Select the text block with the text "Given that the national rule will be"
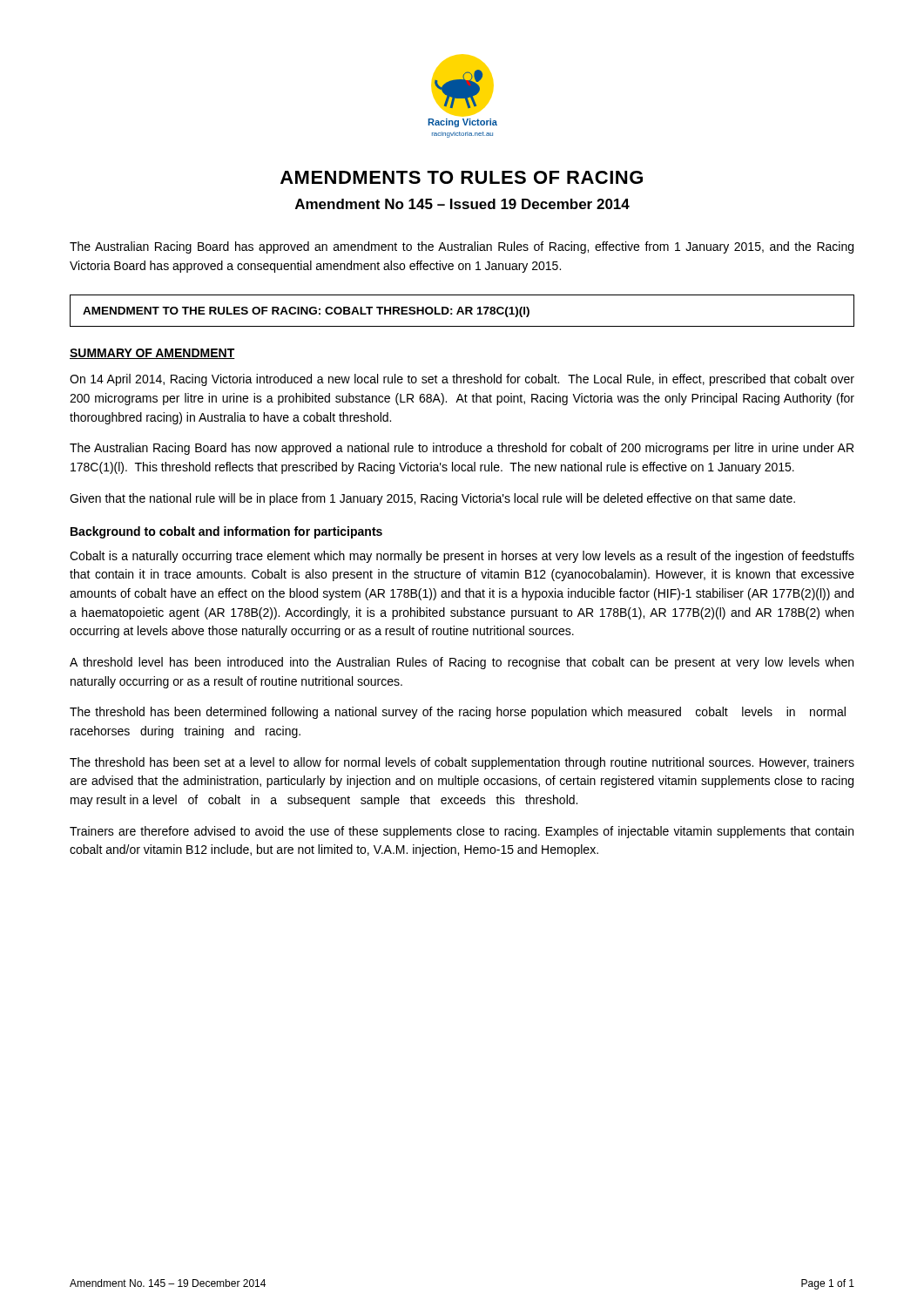This screenshot has height=1307, width=924. point(433,498)
